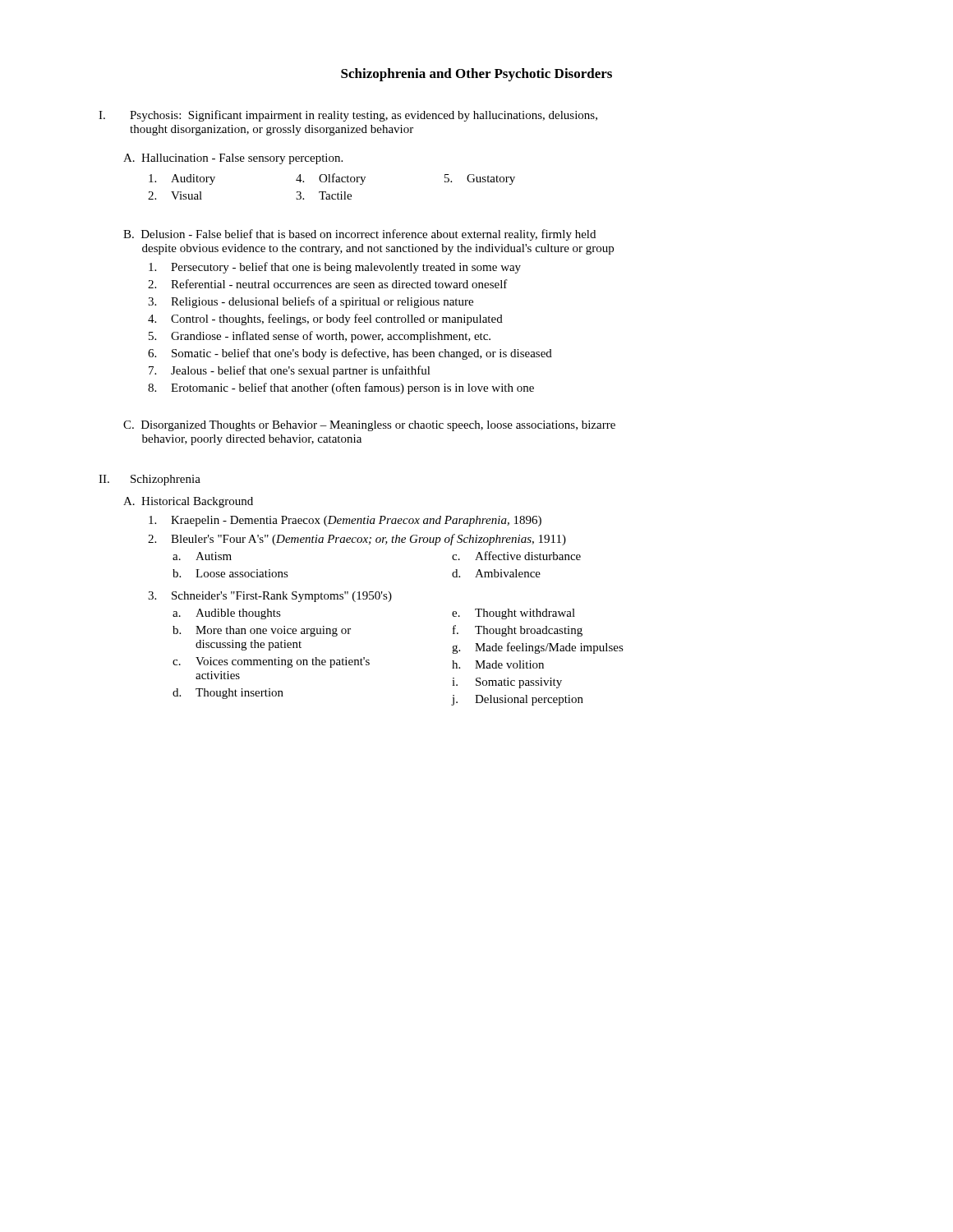Point to the text starting "3. Schneider's "First-Rank Symptoms" (1950's)"
Screen dimensions: 1232x953
coord(270,596)
